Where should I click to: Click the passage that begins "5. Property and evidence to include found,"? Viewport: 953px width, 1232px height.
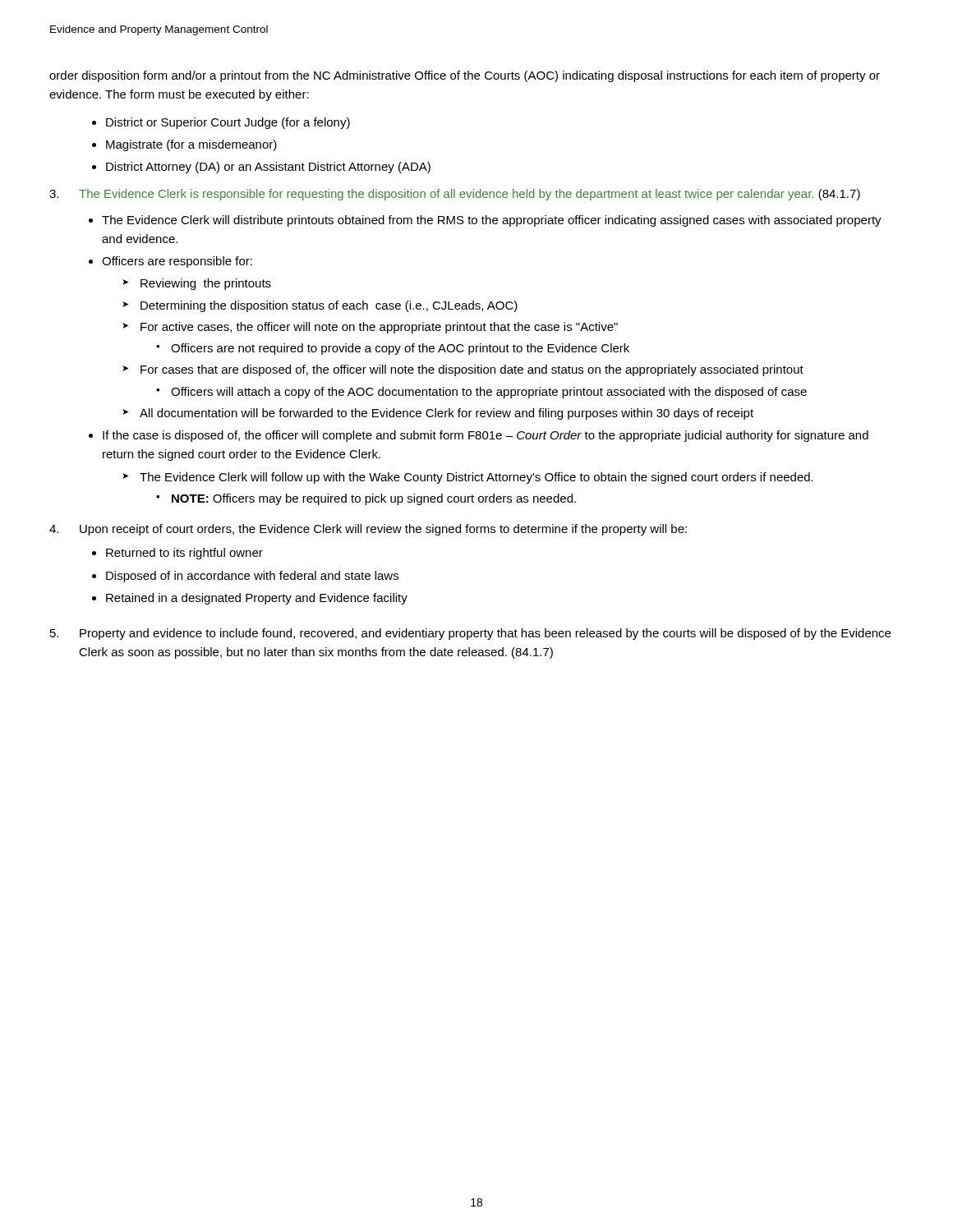476,642
